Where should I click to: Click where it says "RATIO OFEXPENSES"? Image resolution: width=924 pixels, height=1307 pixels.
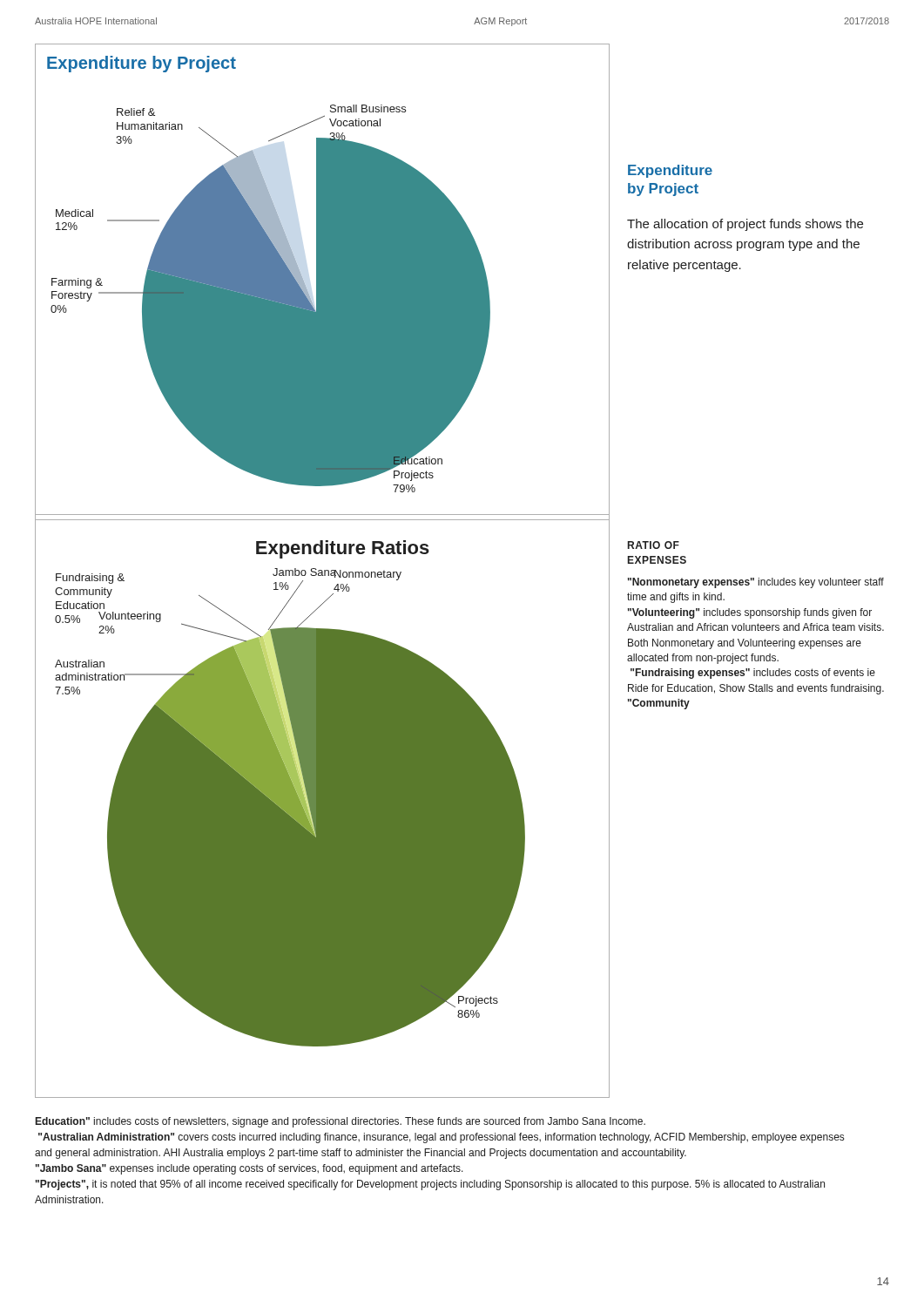pos(657,553)
